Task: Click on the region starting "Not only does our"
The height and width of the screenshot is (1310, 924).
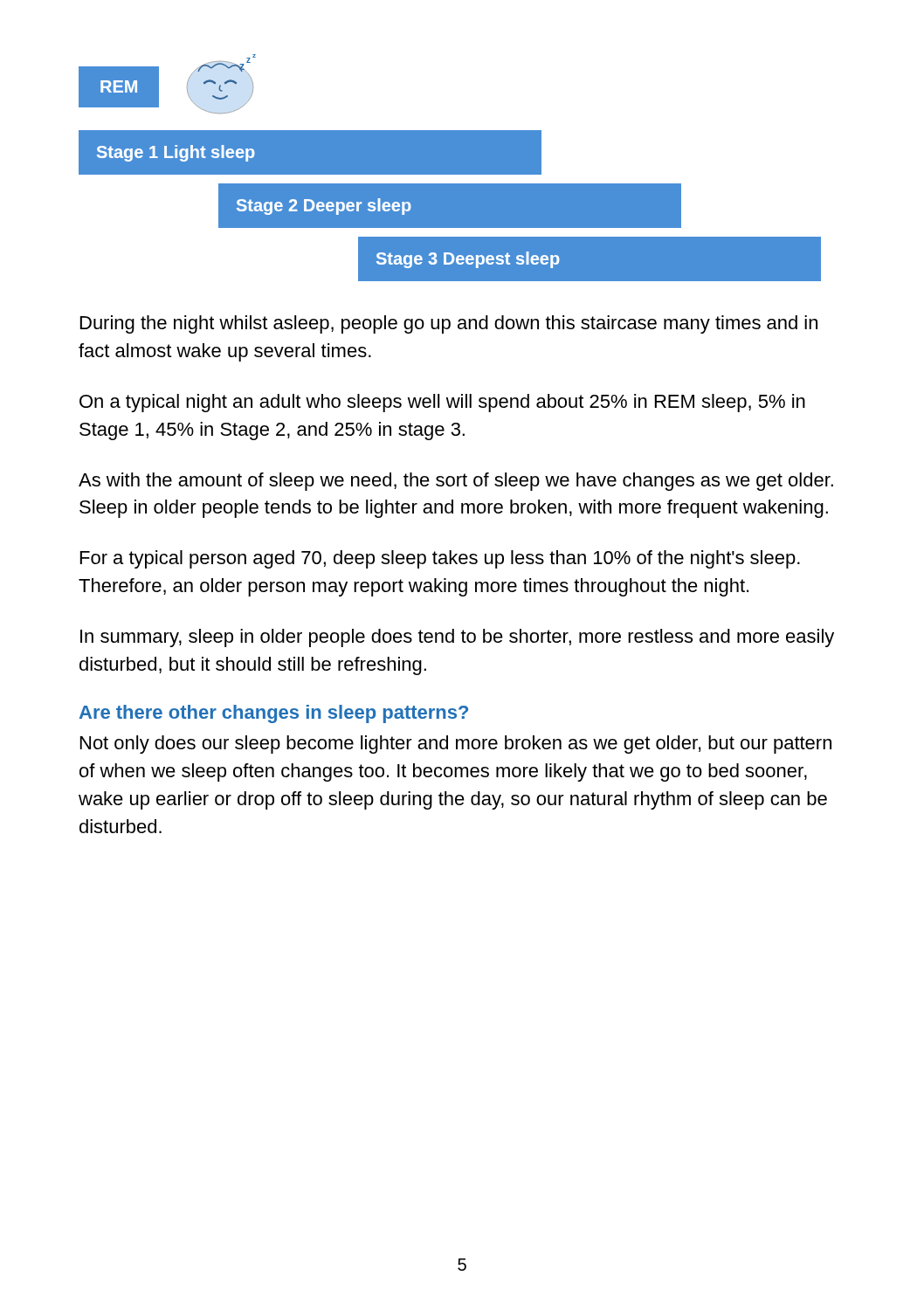Action: (456, 784)
